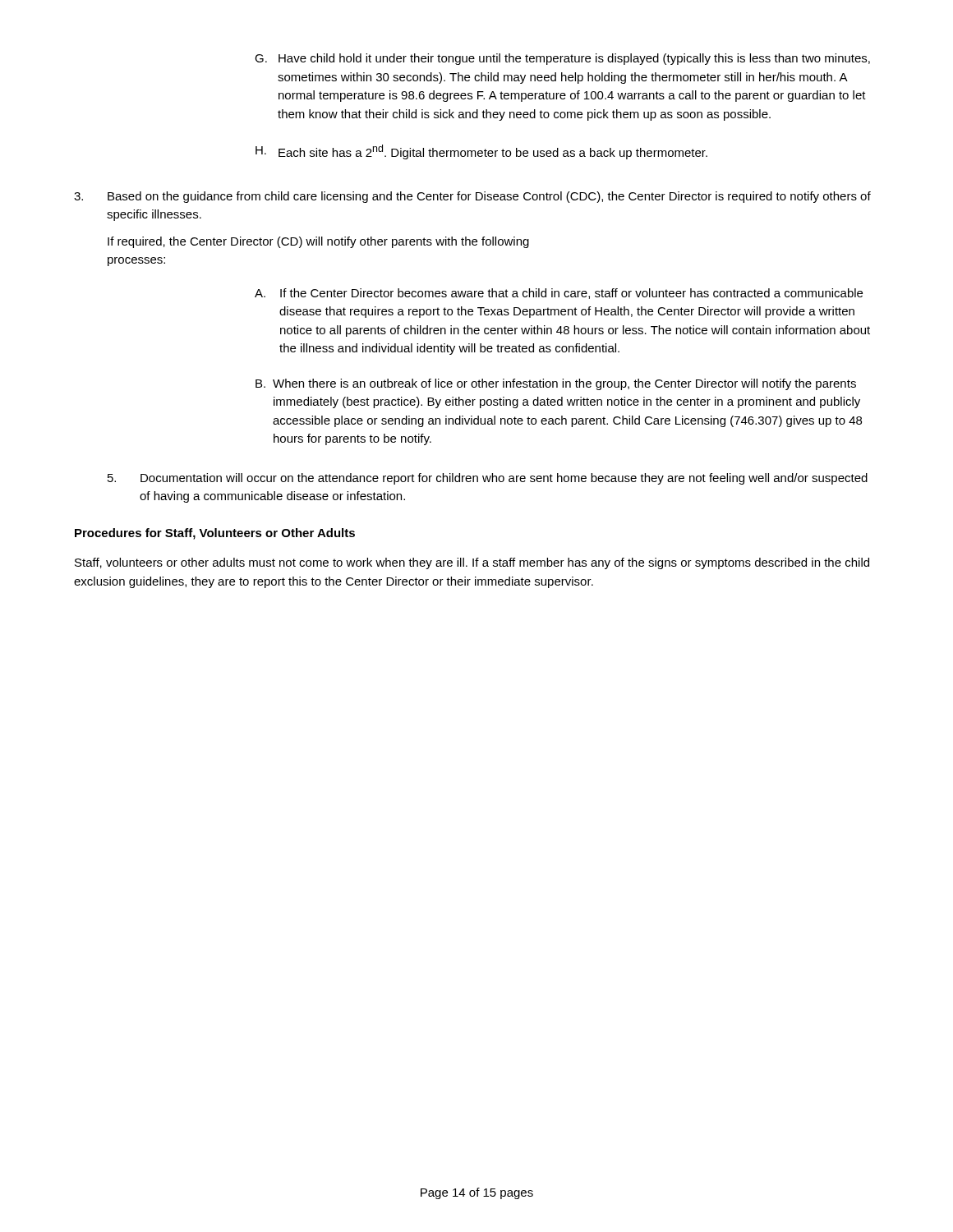This screenshot has height=1232, width=953.
Task: Click on the list item that reads "5. Documentation will occur on the attendance report"
Action: click(x=493, y=487)
